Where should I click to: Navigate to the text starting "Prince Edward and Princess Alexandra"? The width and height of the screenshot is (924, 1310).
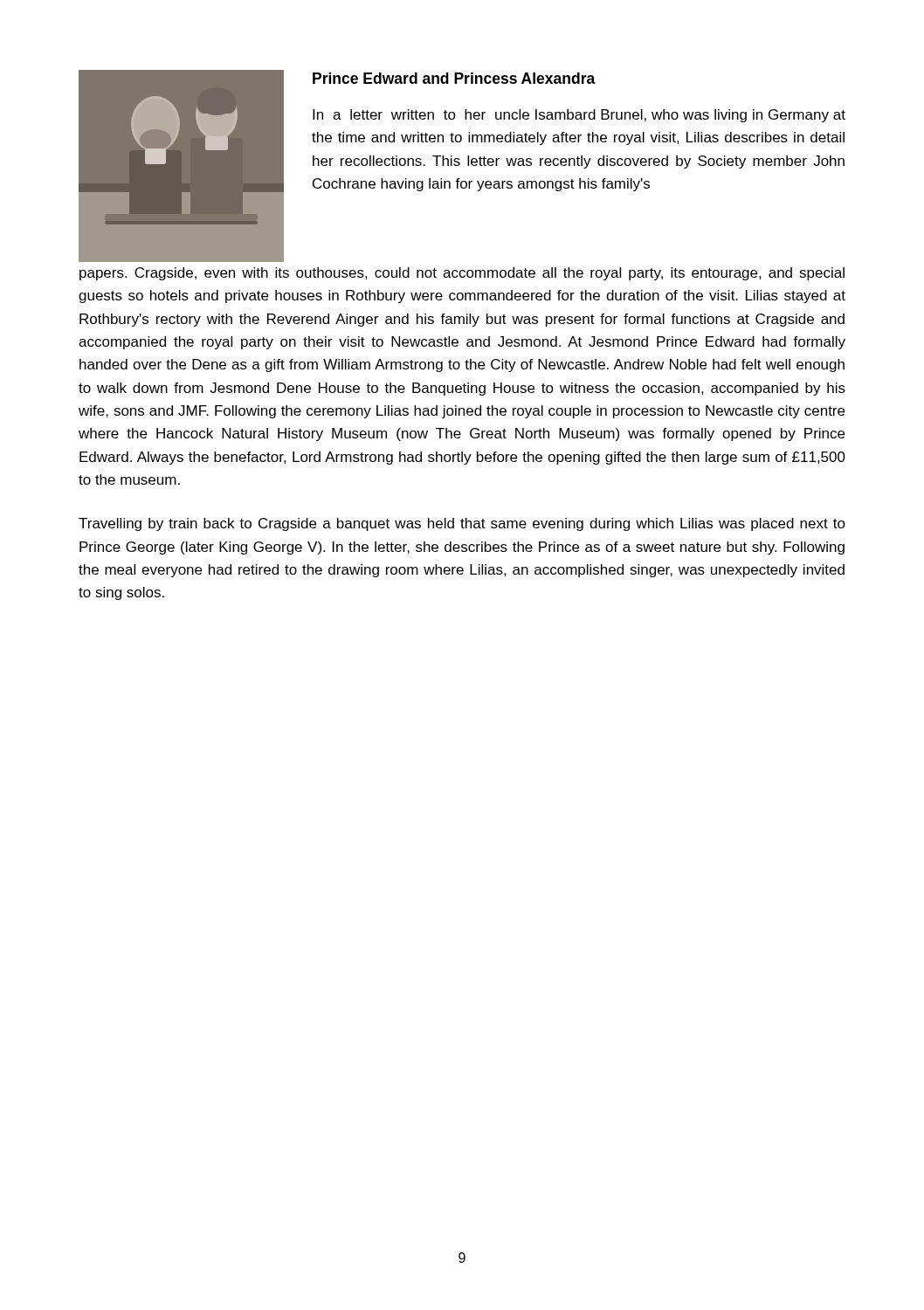[453, 79]
